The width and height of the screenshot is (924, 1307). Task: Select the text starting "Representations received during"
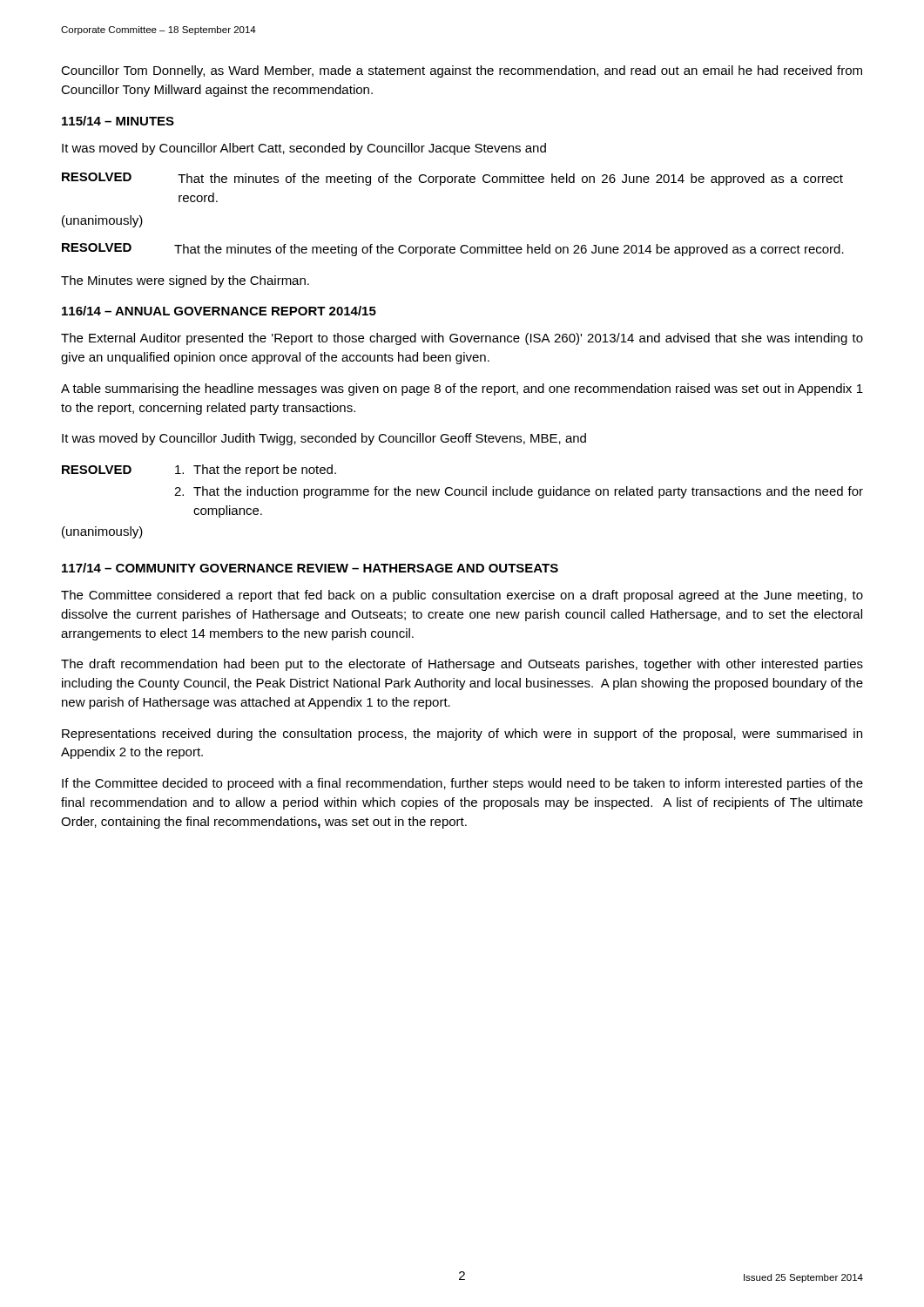[462, 742]
